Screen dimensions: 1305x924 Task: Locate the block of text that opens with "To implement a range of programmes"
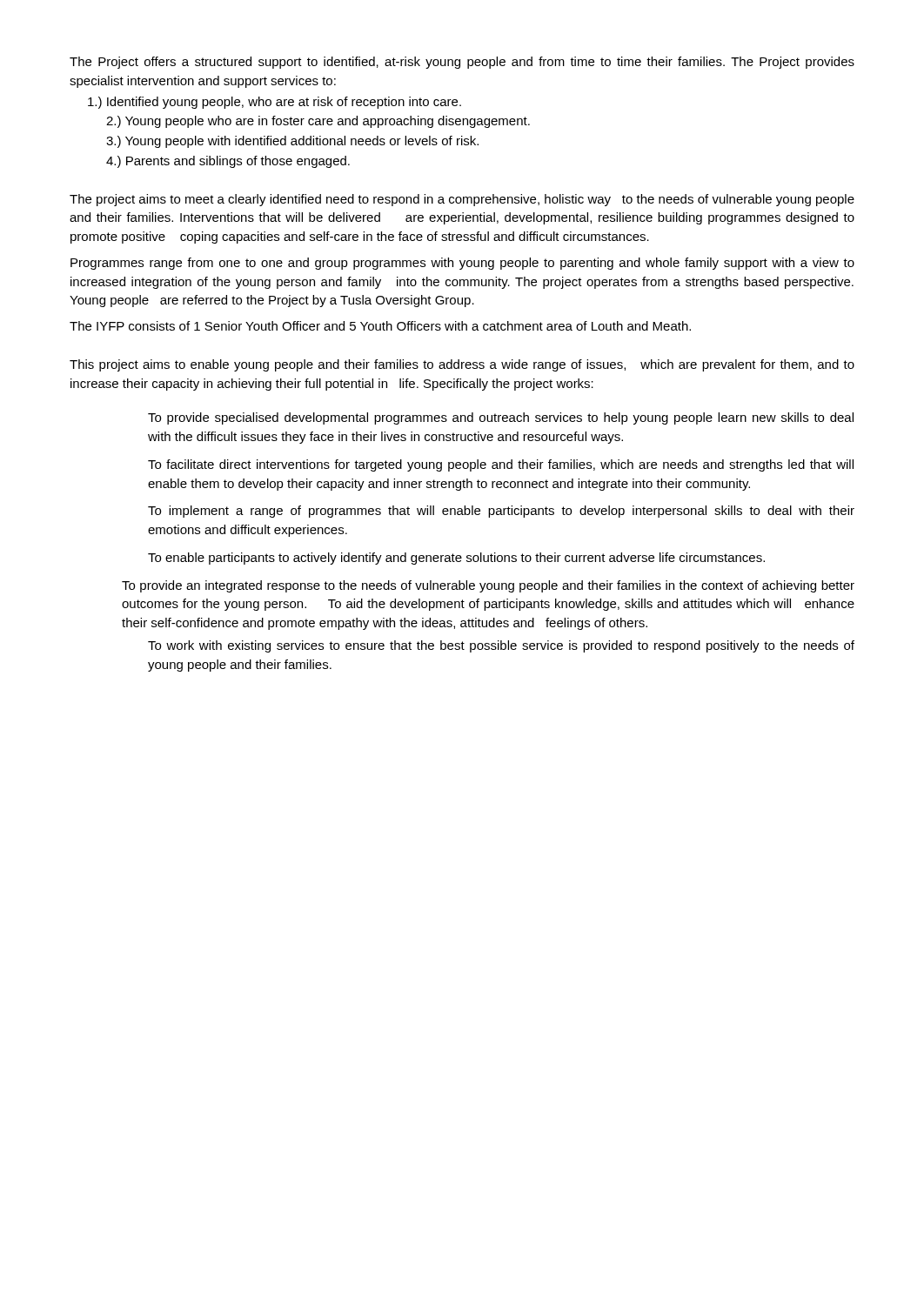click(501, 520)
